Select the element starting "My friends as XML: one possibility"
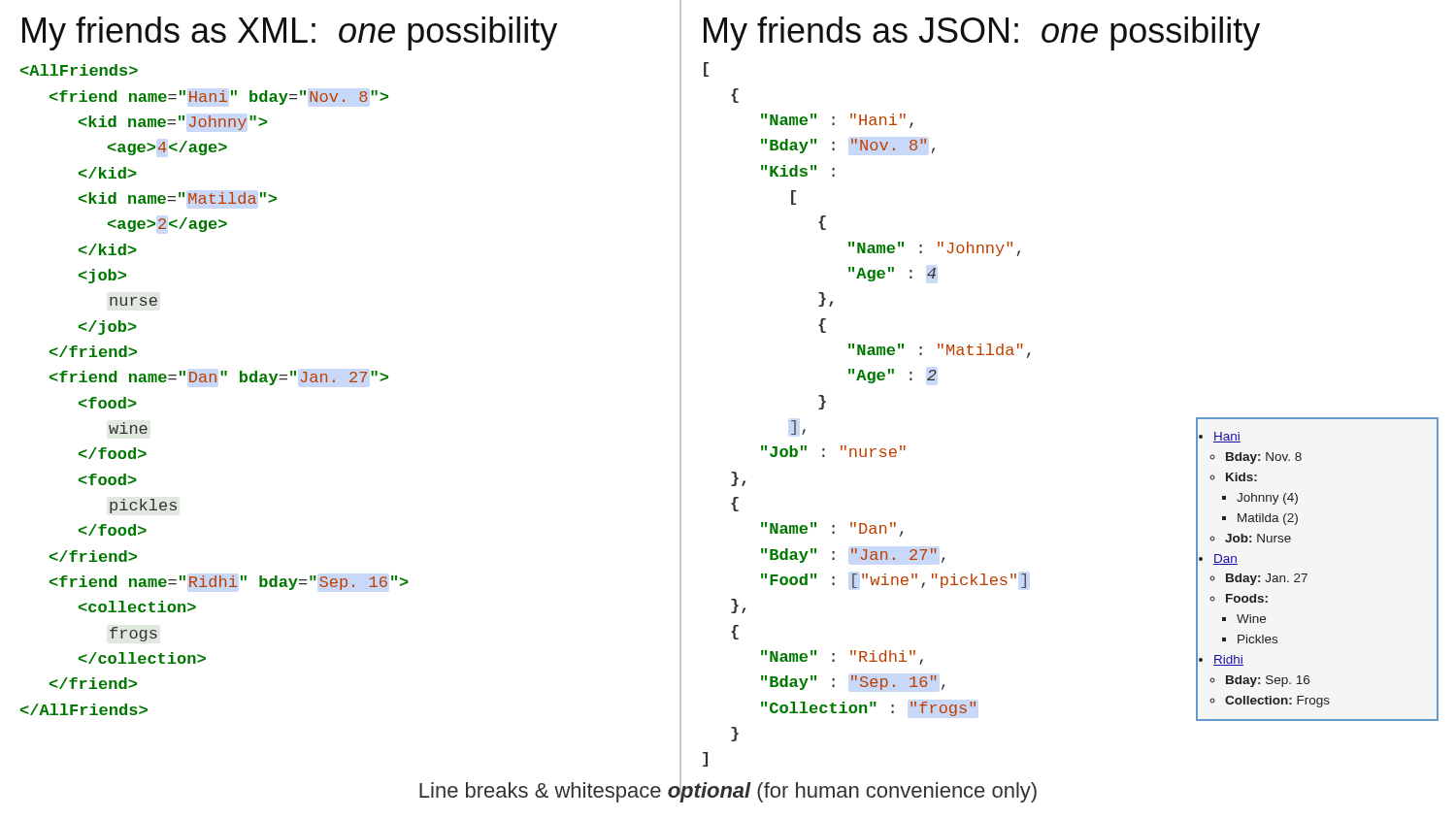1456x819 pixels. click(x=288, y=28)
